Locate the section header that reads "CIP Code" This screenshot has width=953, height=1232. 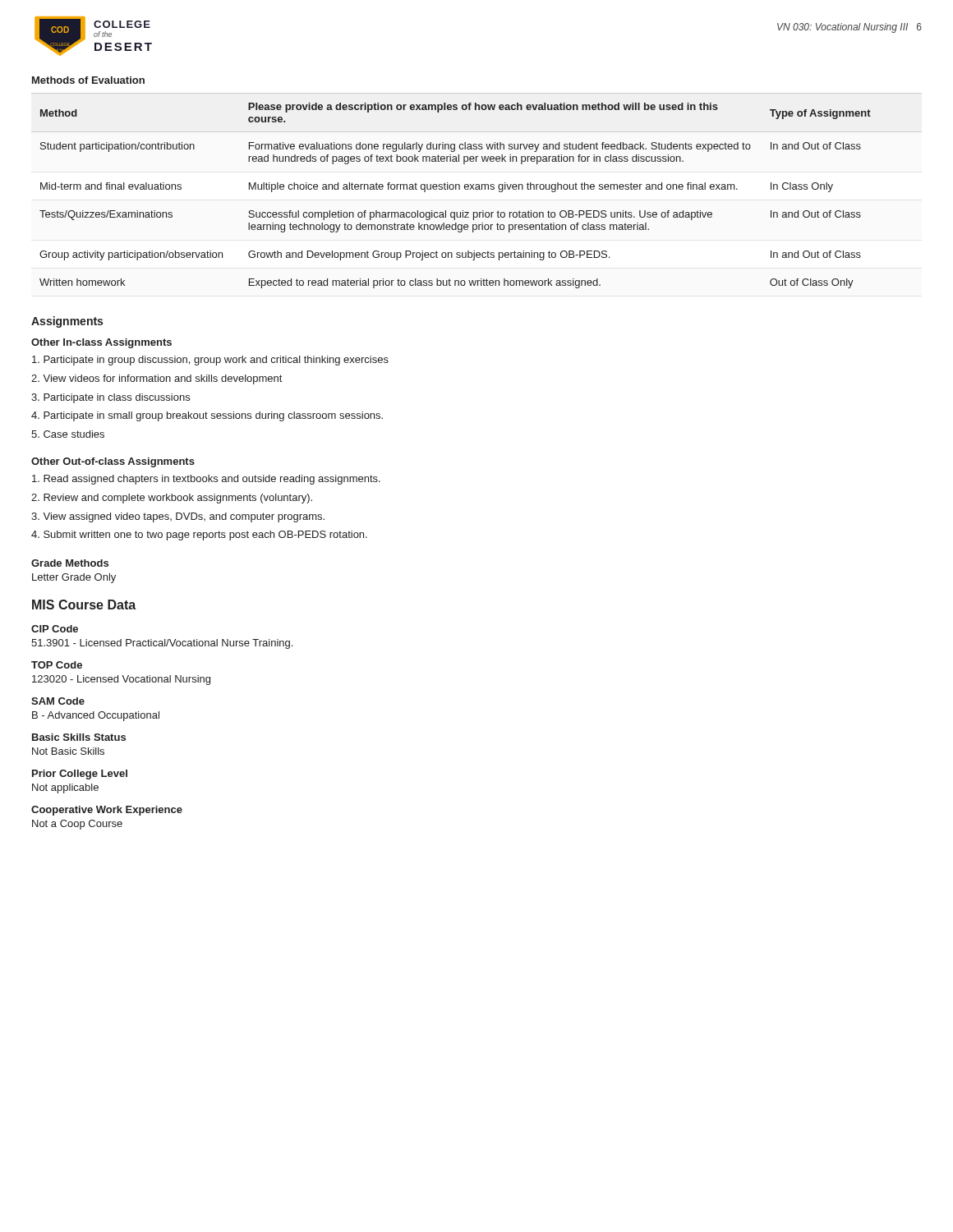pos(55,629)
